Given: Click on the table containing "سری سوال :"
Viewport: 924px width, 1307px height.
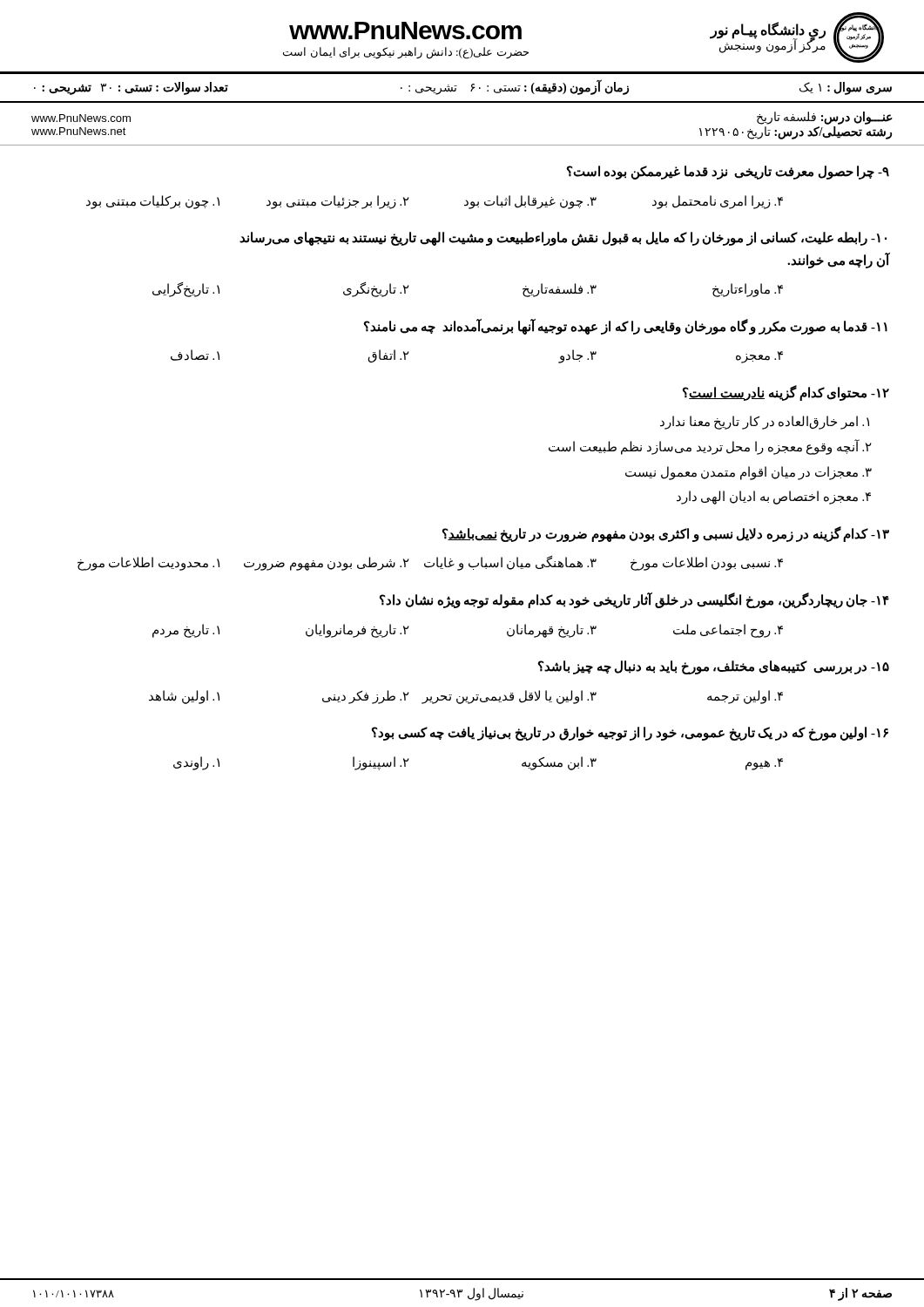Looking at the screenshot, I should click(x=462, y=88).
